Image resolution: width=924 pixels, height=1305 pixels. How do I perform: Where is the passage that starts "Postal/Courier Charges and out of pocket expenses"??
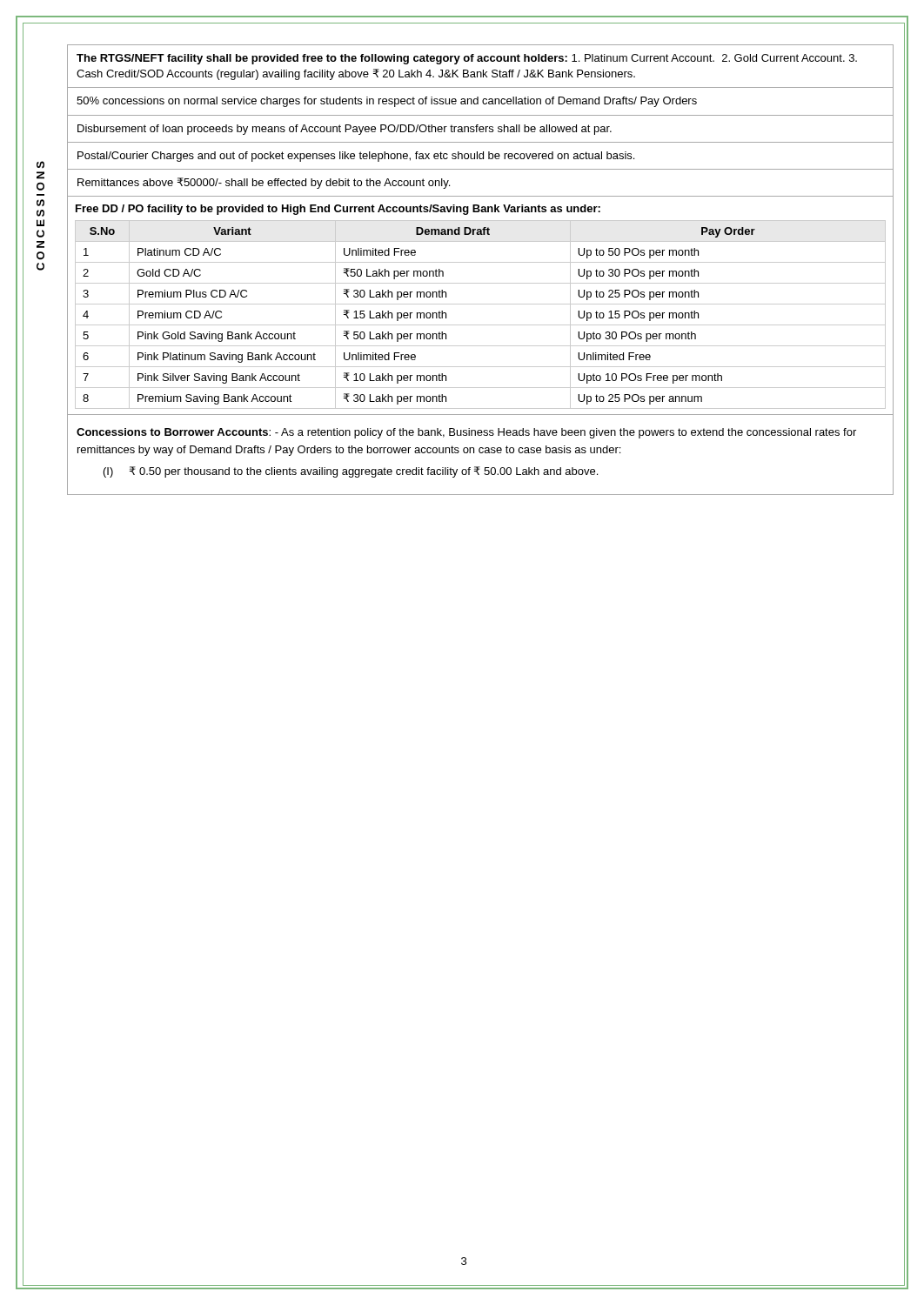(356, 155)
